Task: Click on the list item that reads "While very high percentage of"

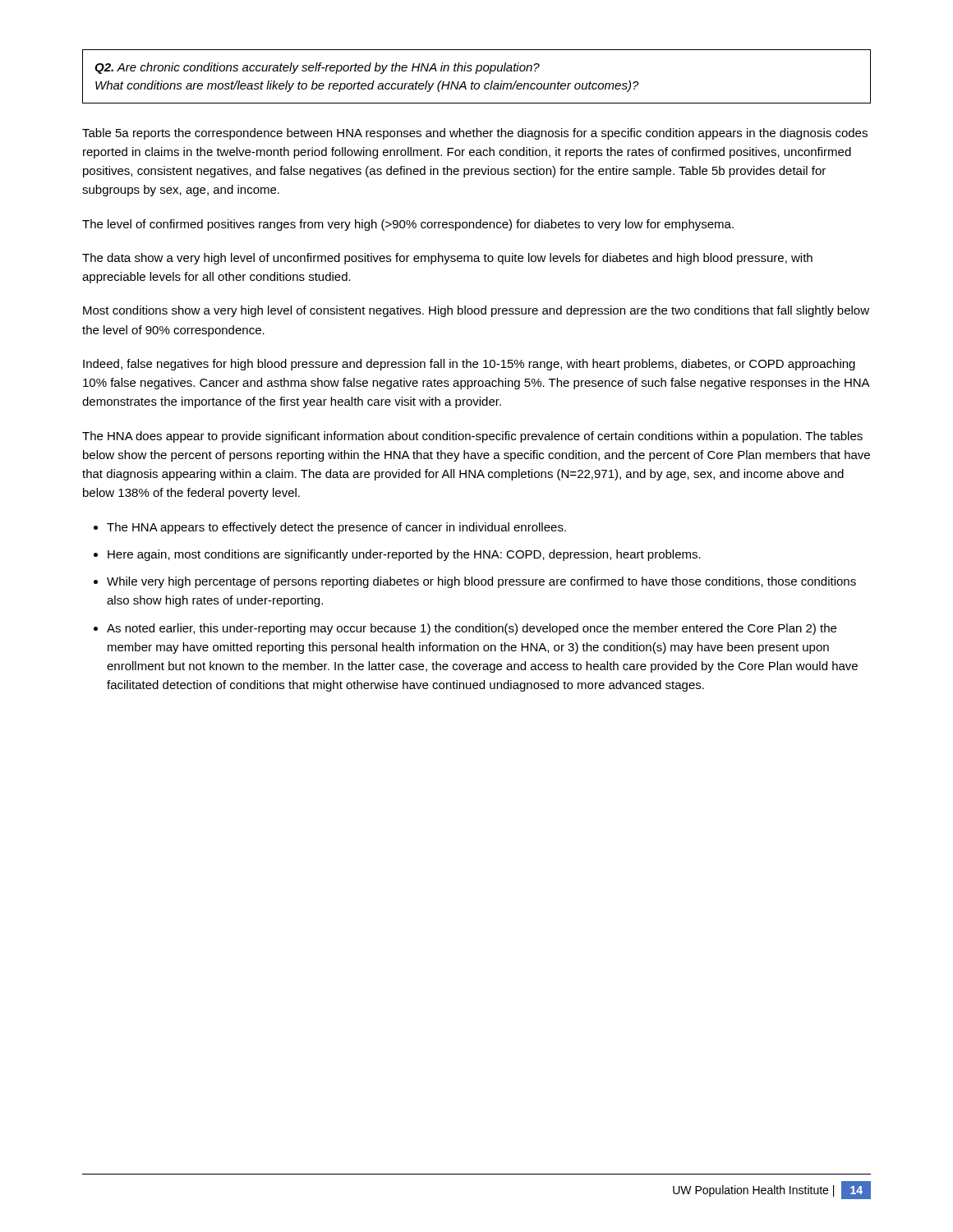Action: tap(482, 591)
